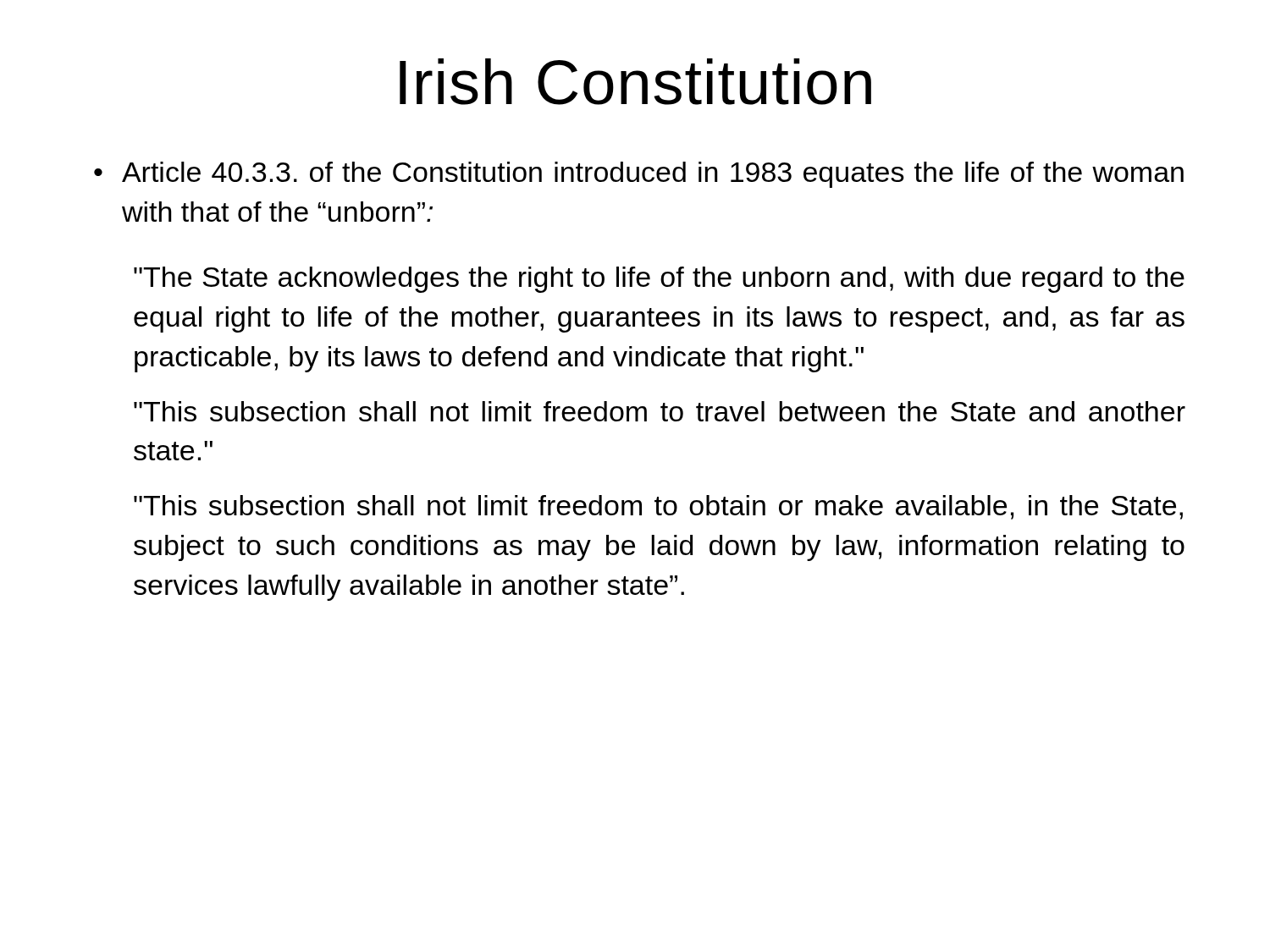Click the passage that begins "• Article 40.3.3. of the Constitution introduced"

click(x=639, y=192)
